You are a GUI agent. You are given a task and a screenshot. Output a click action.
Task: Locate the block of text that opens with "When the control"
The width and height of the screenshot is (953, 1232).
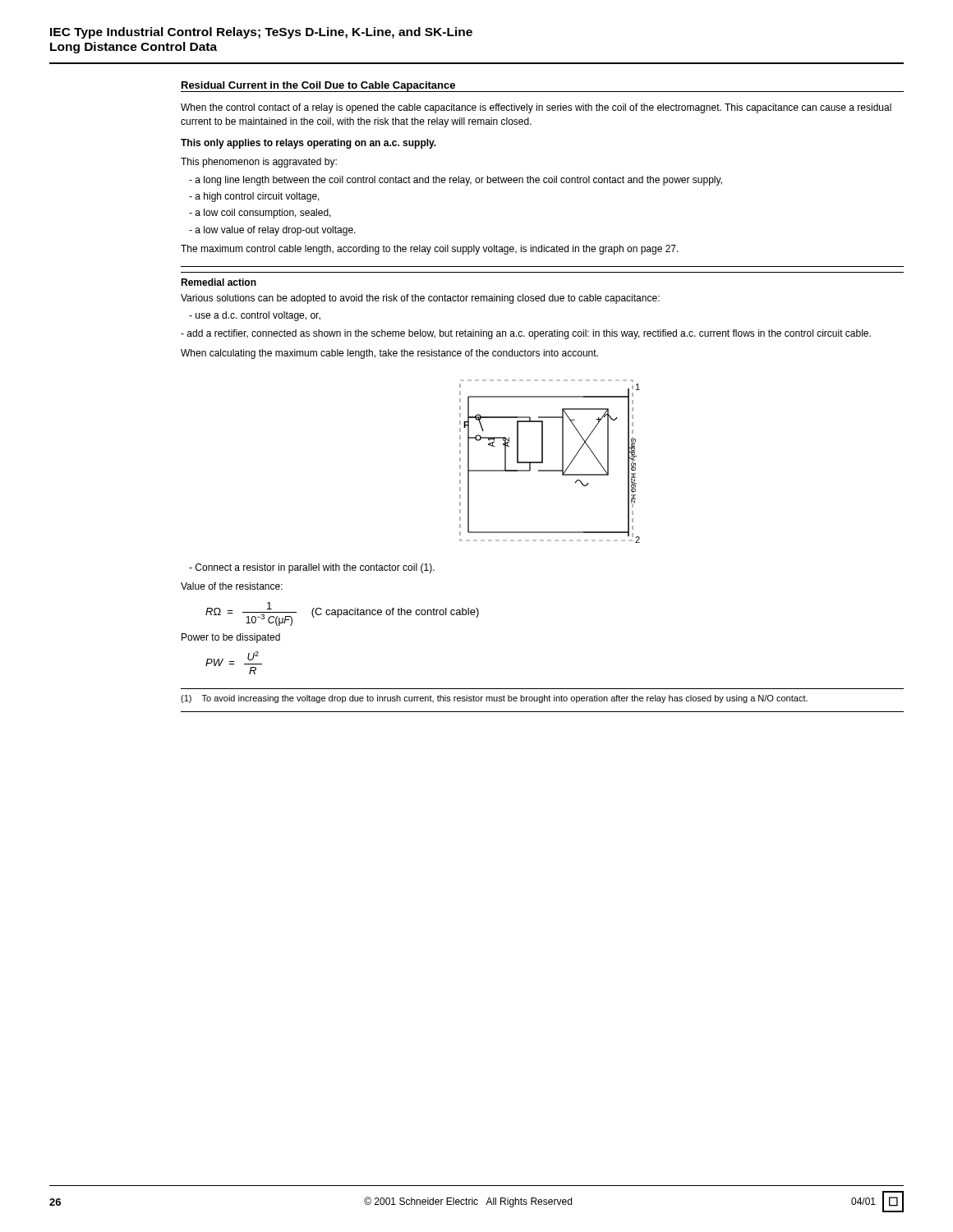(536, 115)
